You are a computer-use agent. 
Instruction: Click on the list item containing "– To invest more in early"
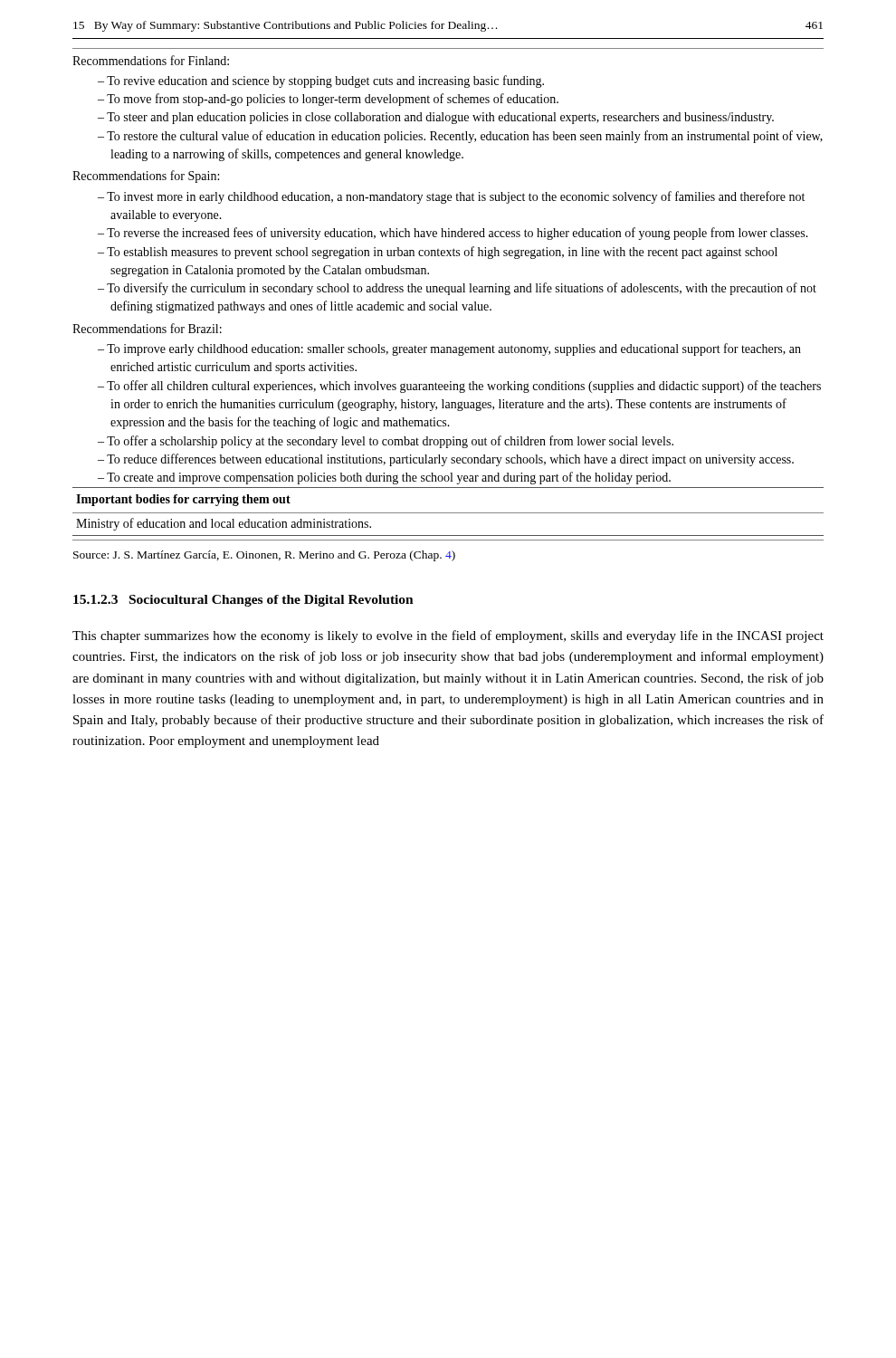click(451, 206)
